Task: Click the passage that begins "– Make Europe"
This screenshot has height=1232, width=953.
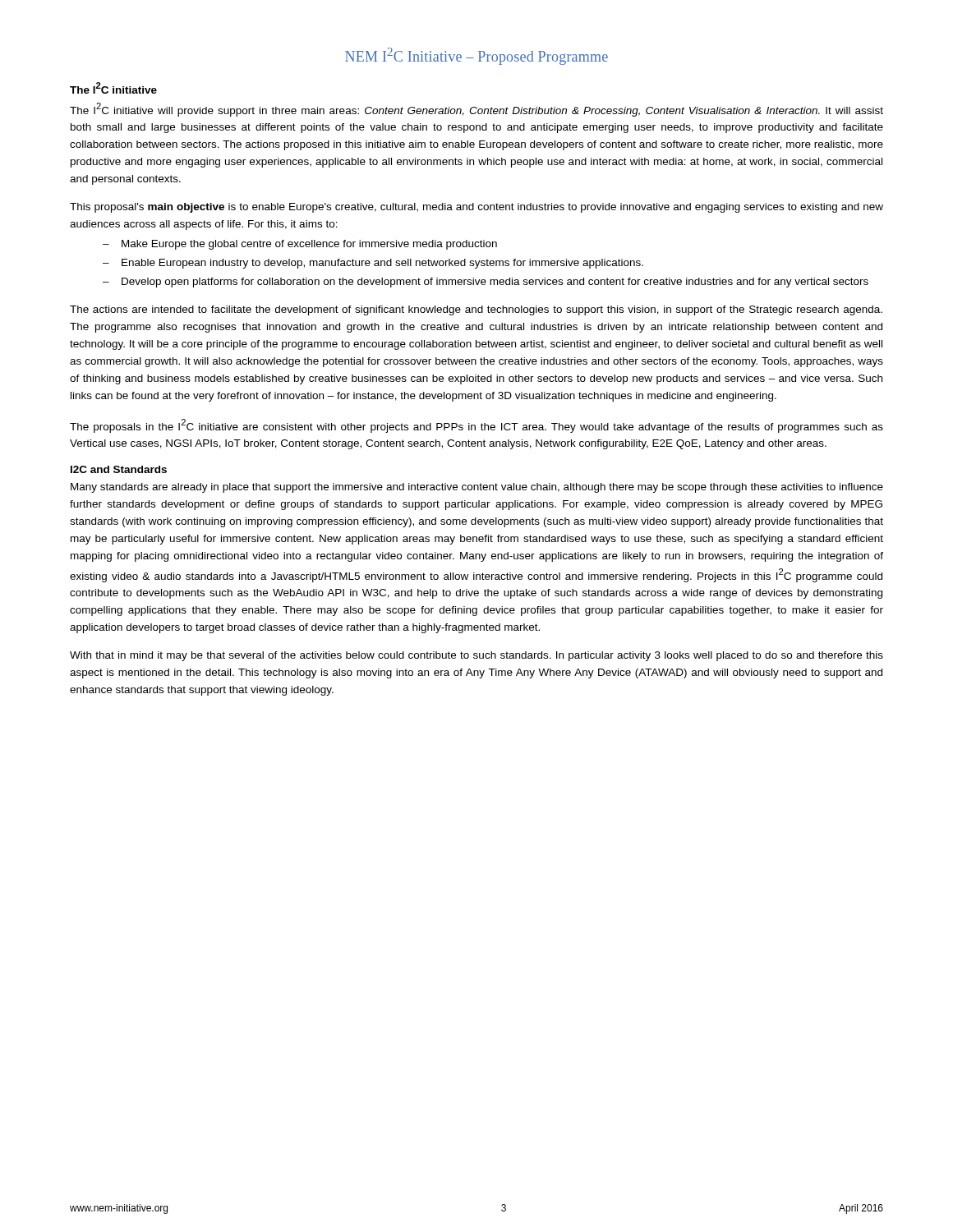Action: click(493, 245)
